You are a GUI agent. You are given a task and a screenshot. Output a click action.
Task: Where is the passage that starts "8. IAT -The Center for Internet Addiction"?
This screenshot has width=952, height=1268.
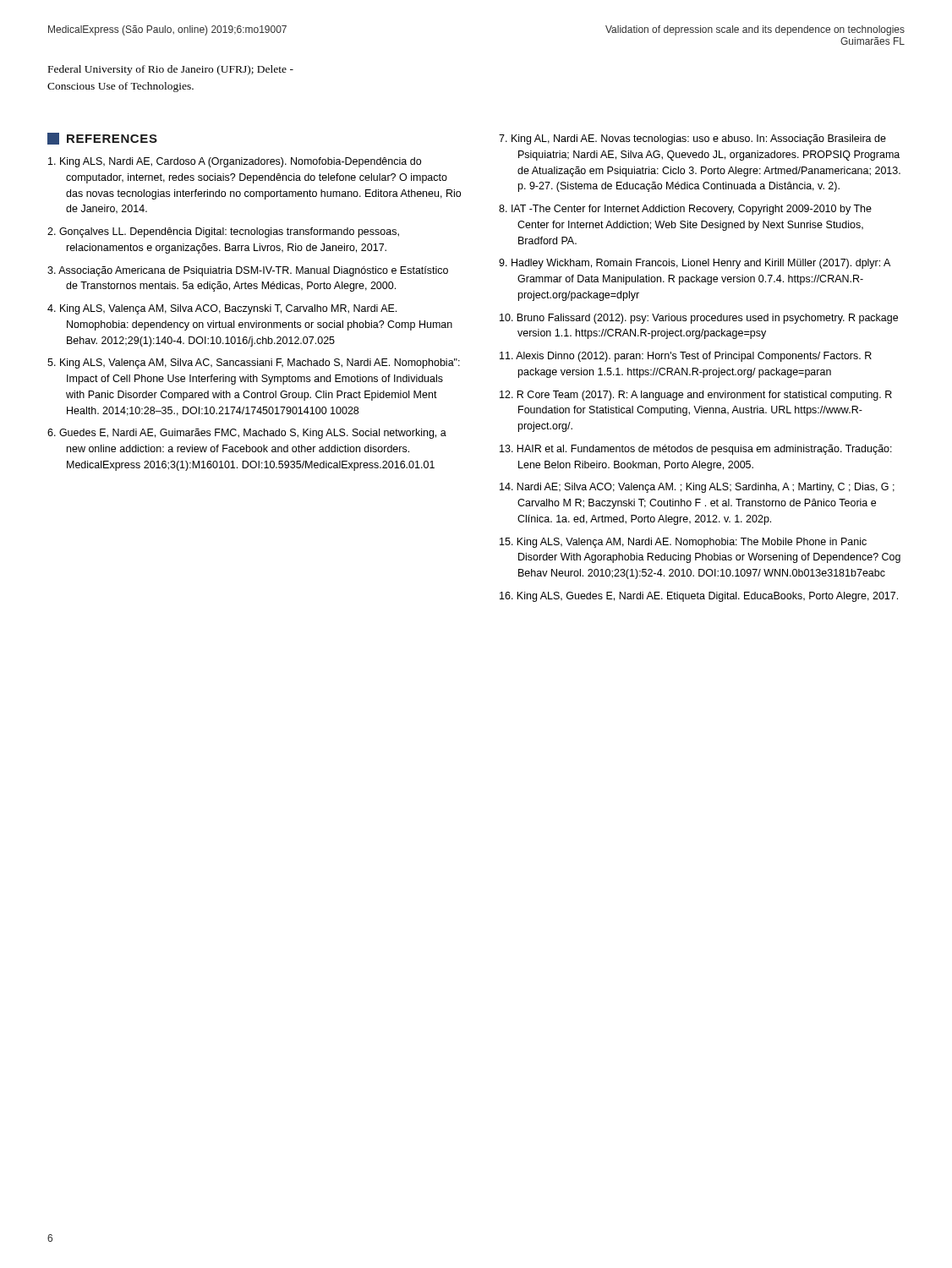pos(685,225)
